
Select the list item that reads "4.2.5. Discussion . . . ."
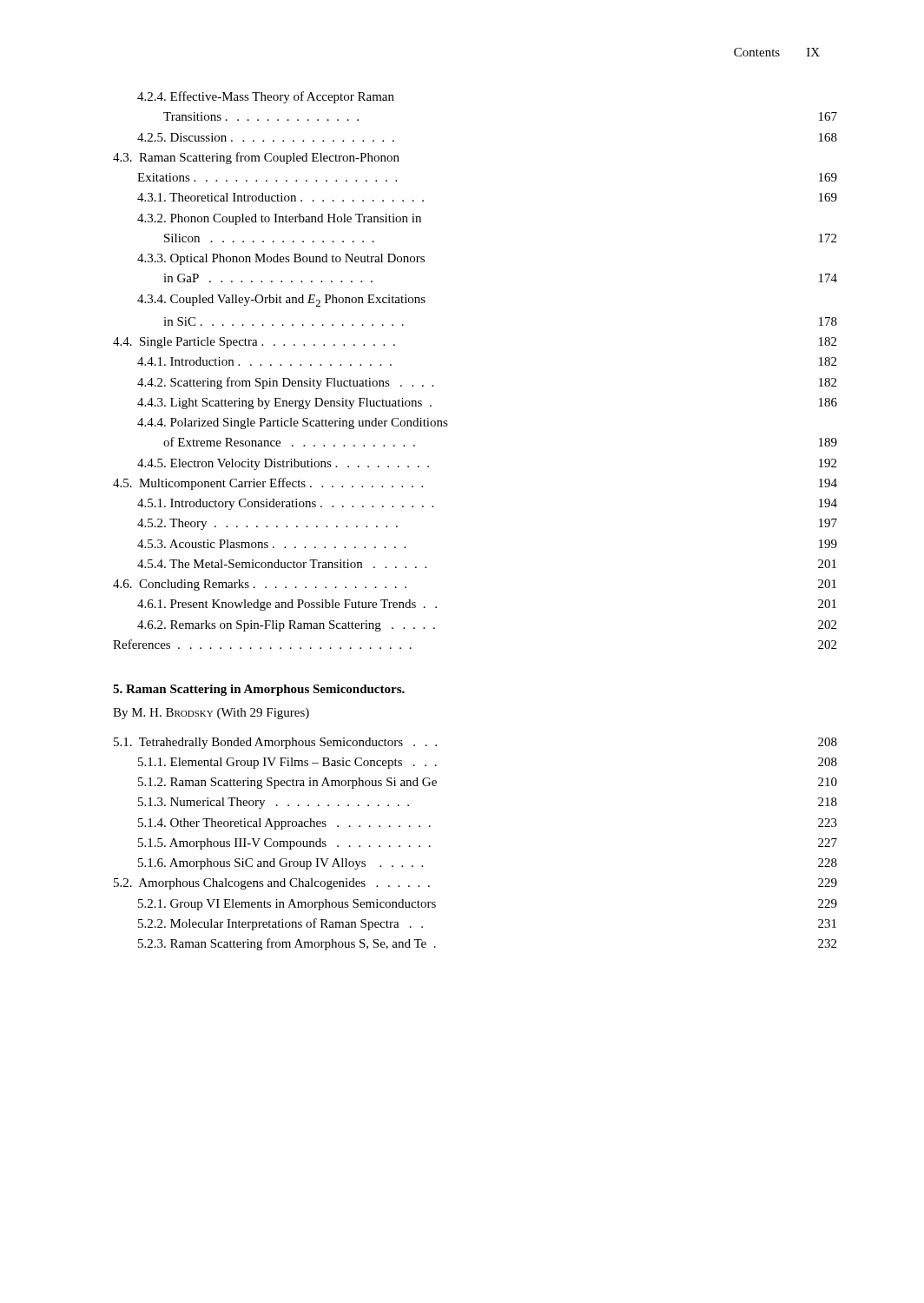tap(181, 137)
